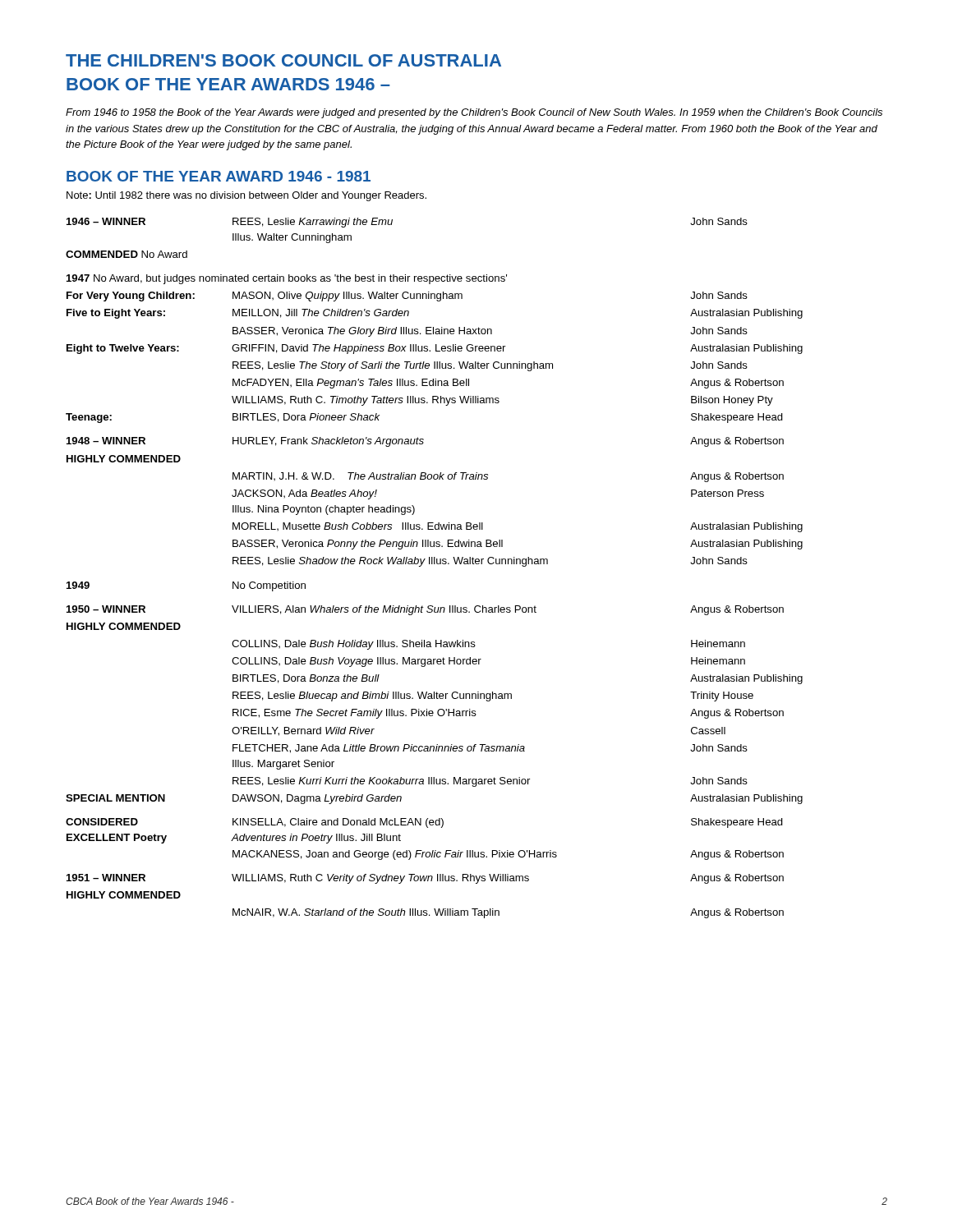
Task: Select the text block starting "From 1946 to 1958 the"
Action: click(x=474, y=128)
